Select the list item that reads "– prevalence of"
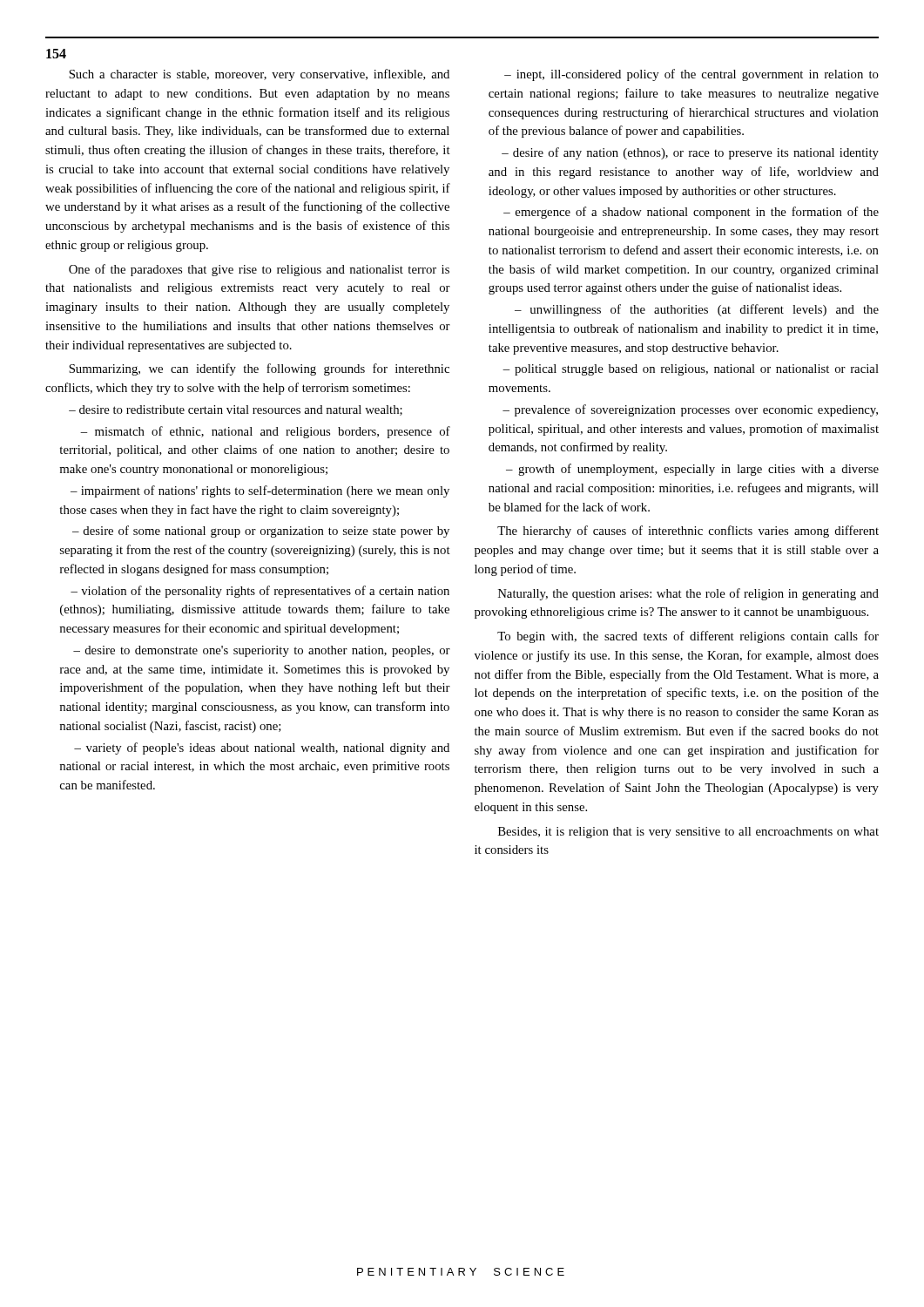This screenshot has height=1307, width=924. coord(684,429)
